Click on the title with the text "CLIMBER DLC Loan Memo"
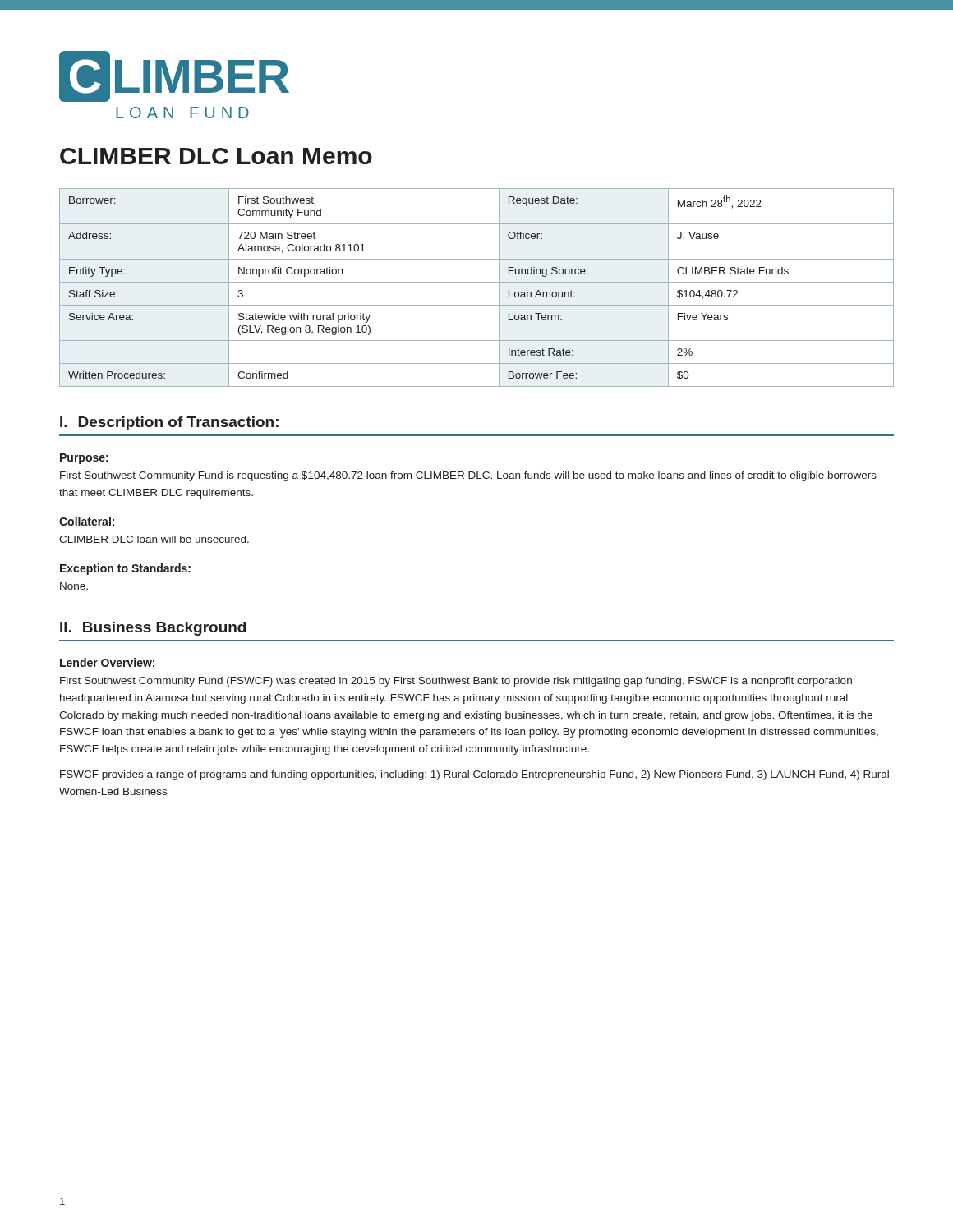953x1232 pixels. click(216, 156)
